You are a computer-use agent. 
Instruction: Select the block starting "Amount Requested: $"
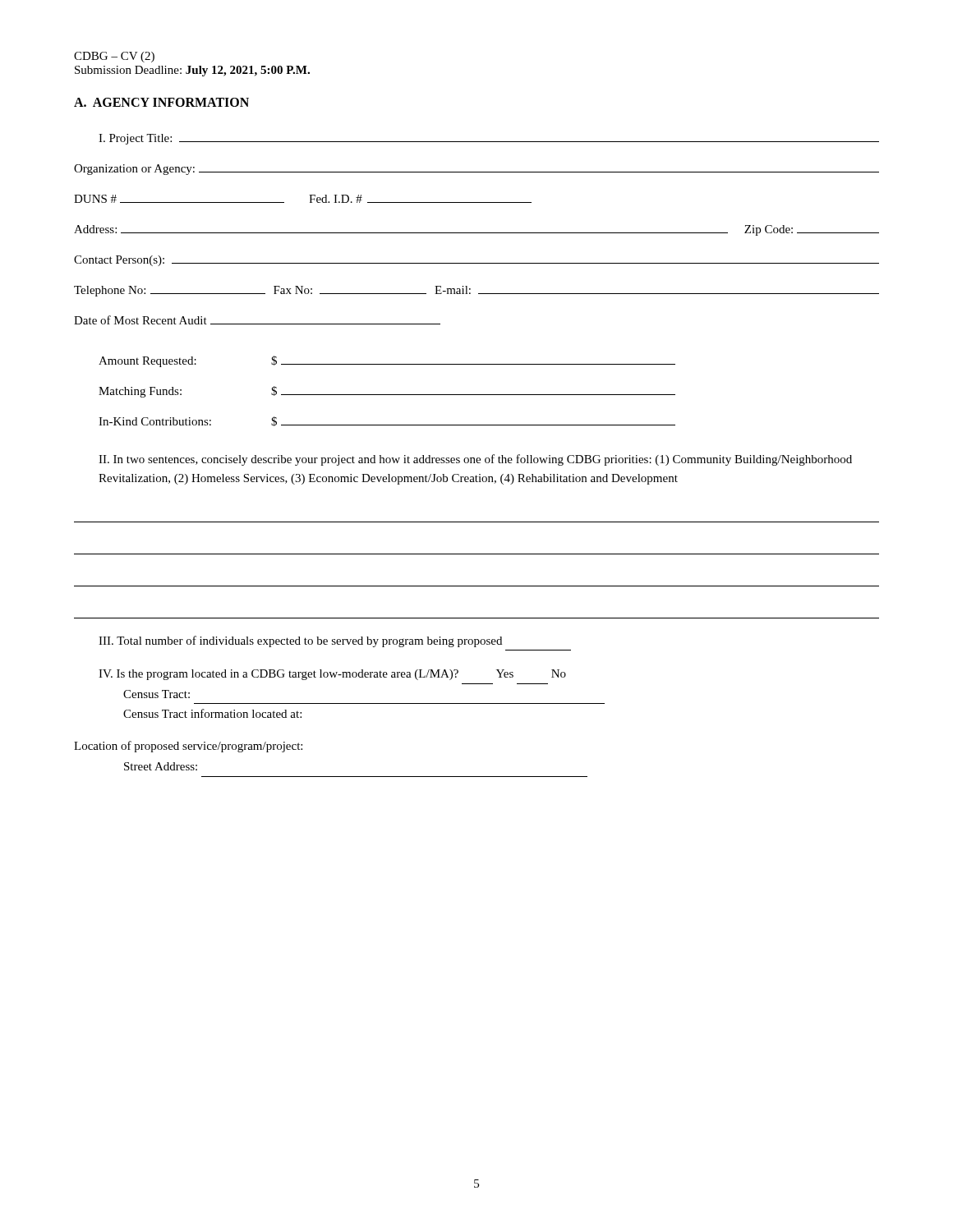(x=387, y=359)
